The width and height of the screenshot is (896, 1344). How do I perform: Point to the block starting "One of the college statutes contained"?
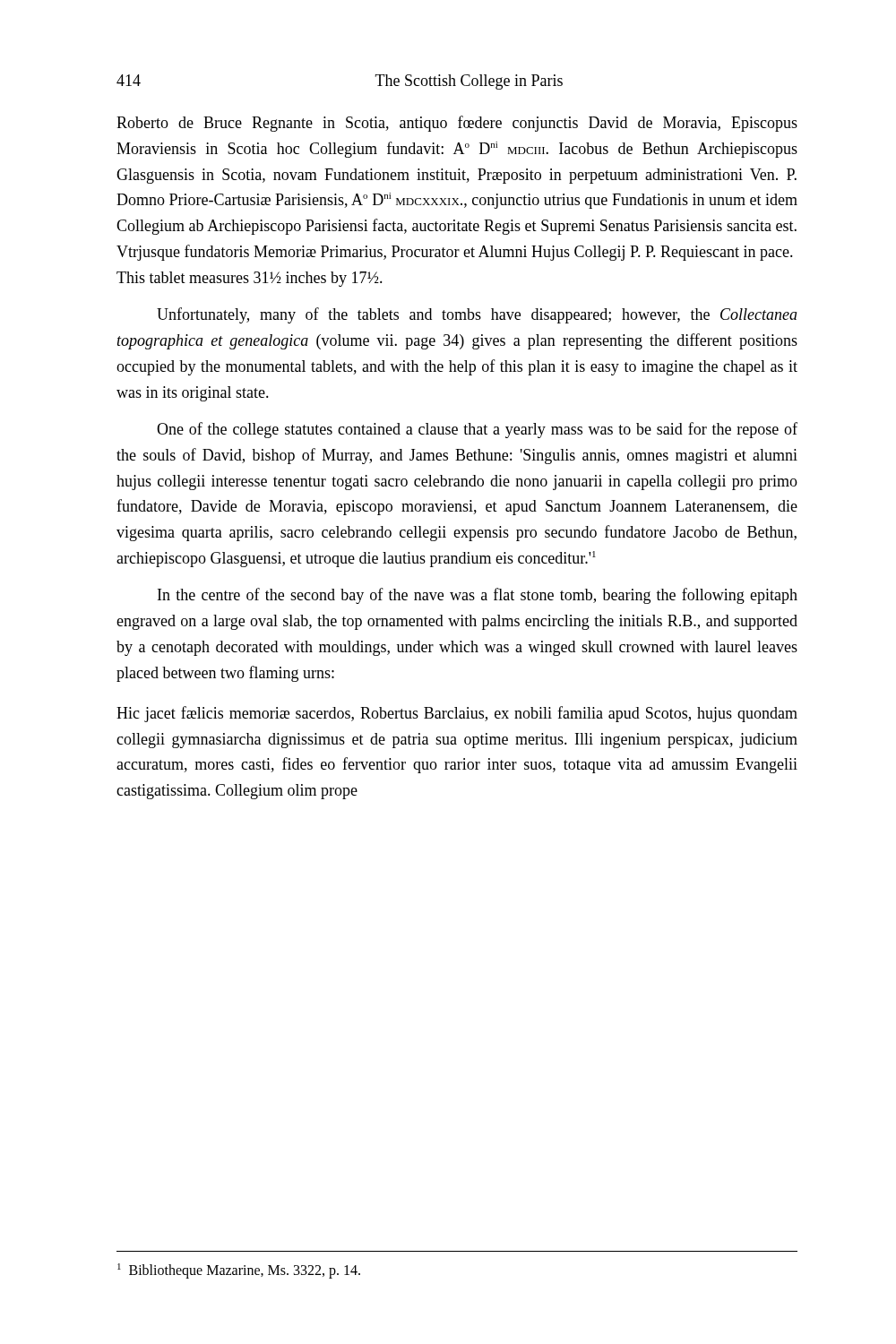click(x=457, y=494)
